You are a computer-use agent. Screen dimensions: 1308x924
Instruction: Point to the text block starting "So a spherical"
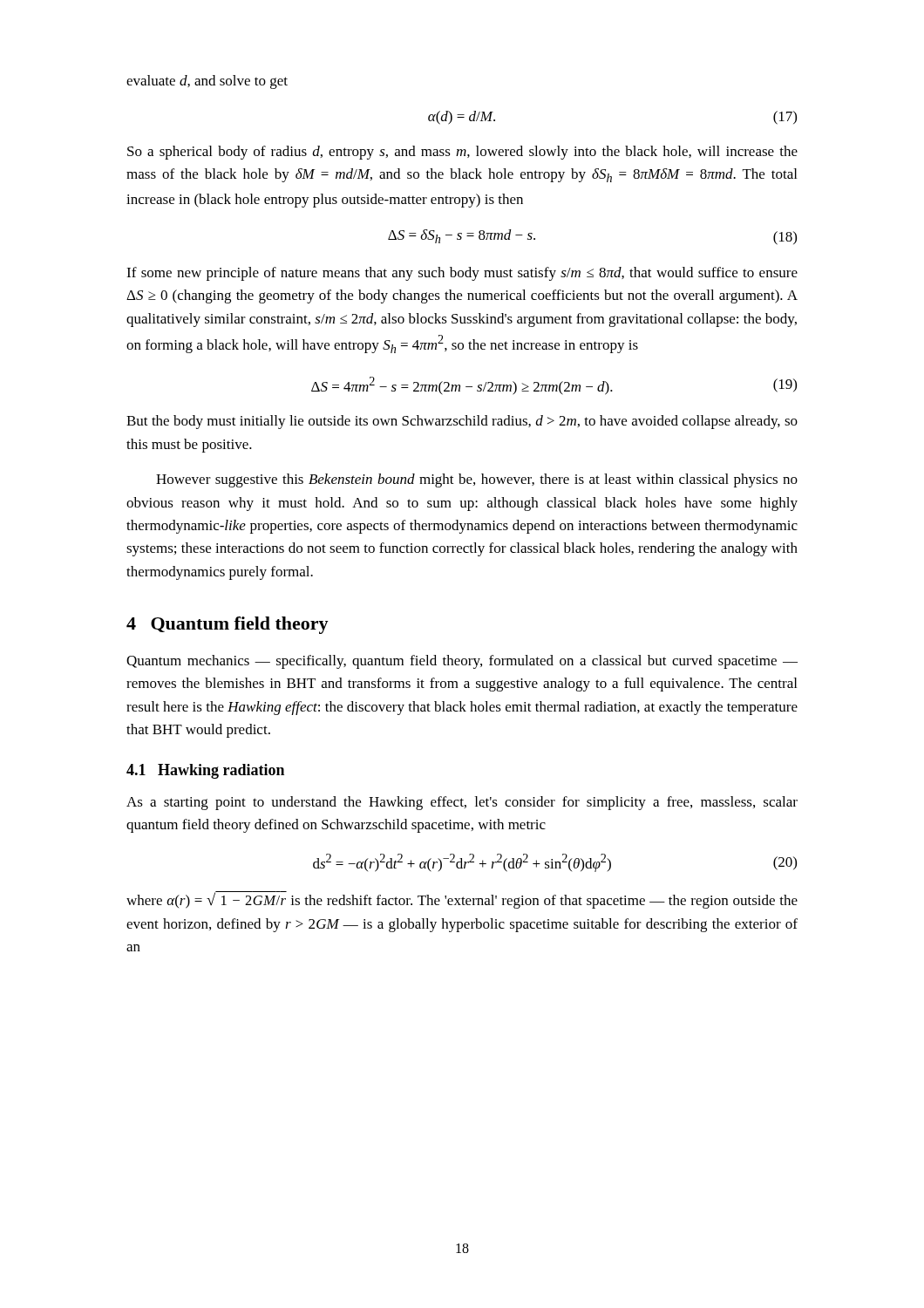[462, 176]
